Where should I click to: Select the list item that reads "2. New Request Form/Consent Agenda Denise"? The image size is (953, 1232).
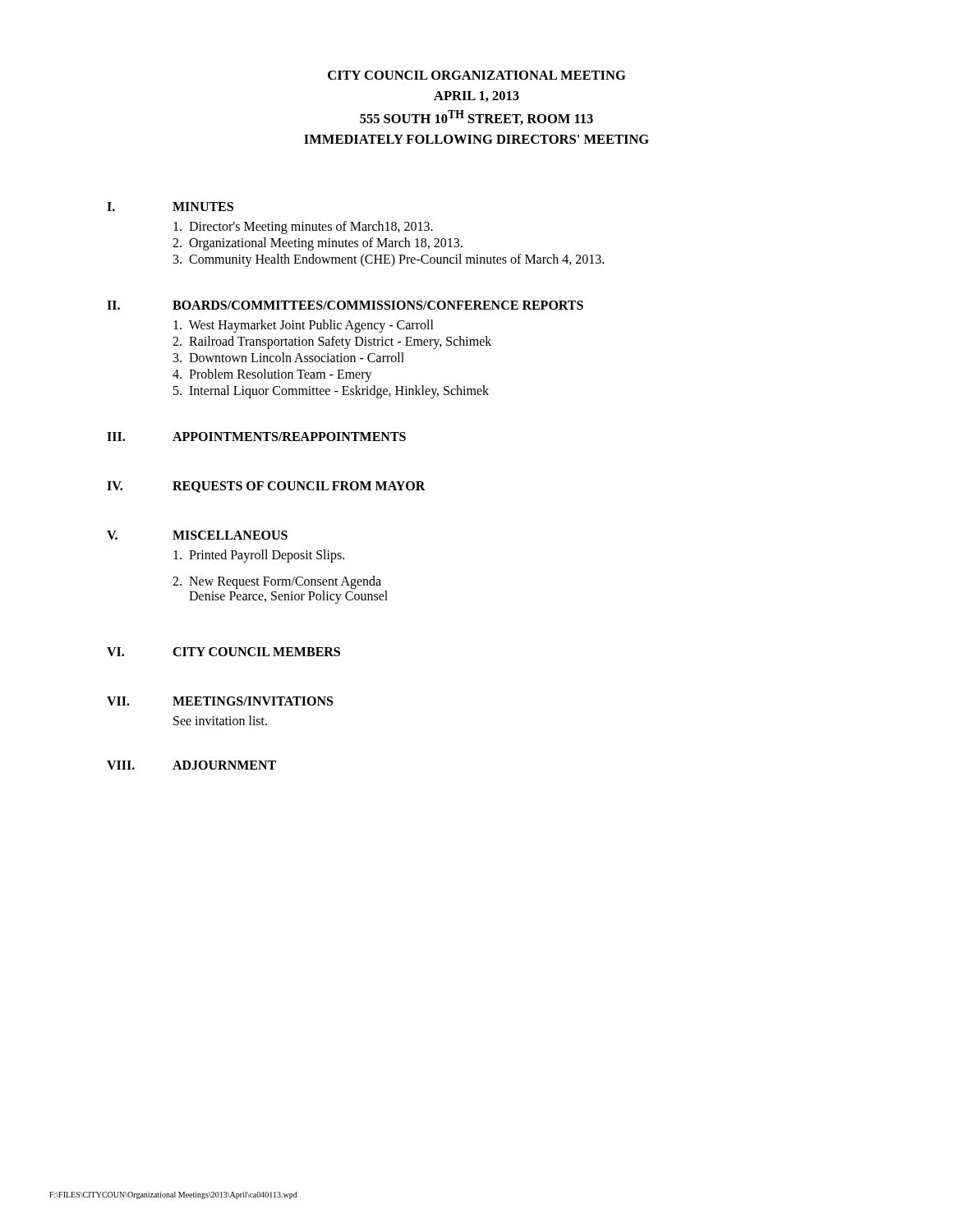(280, 588)
